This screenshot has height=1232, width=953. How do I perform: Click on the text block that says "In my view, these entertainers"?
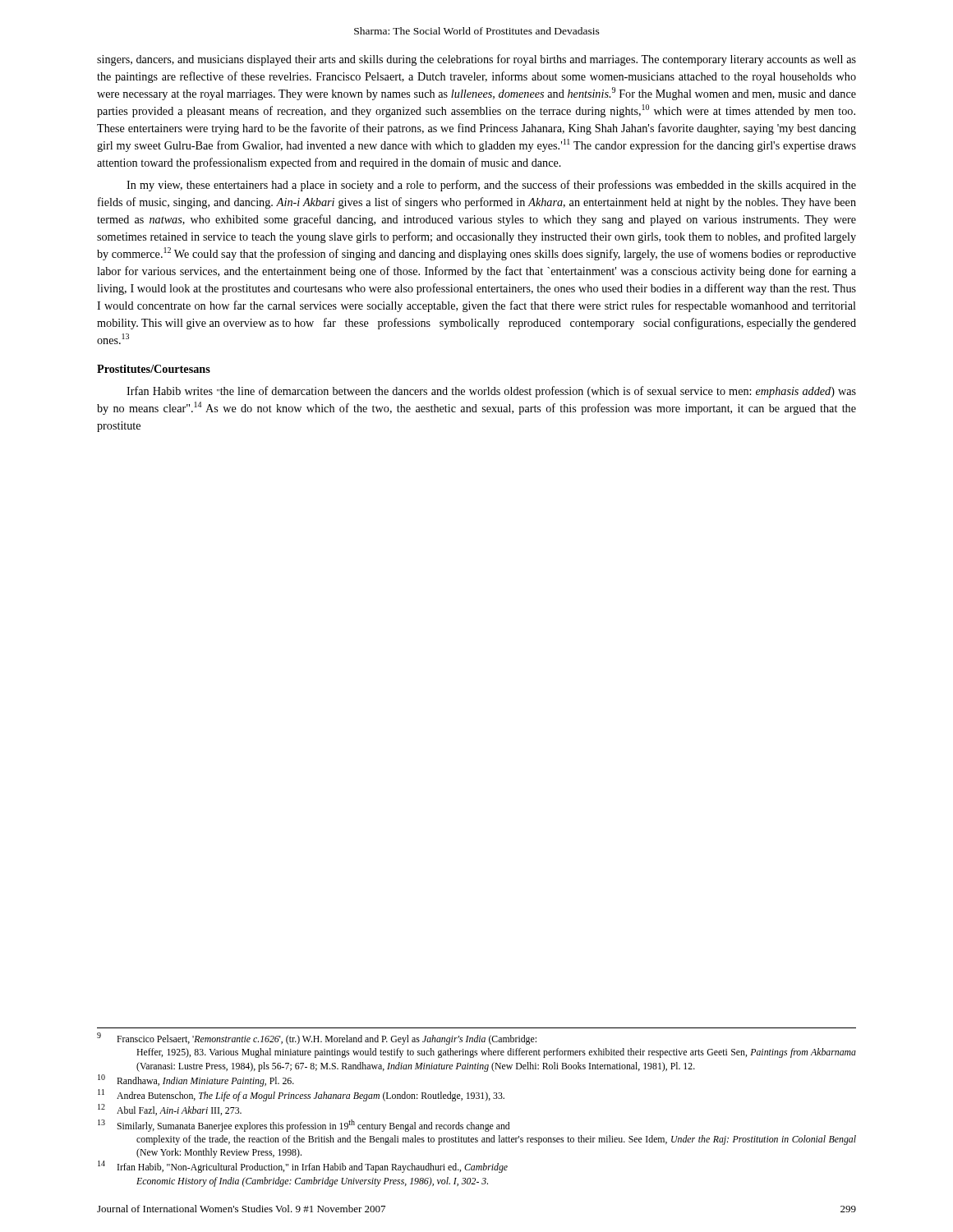click(x=476, y=263)
